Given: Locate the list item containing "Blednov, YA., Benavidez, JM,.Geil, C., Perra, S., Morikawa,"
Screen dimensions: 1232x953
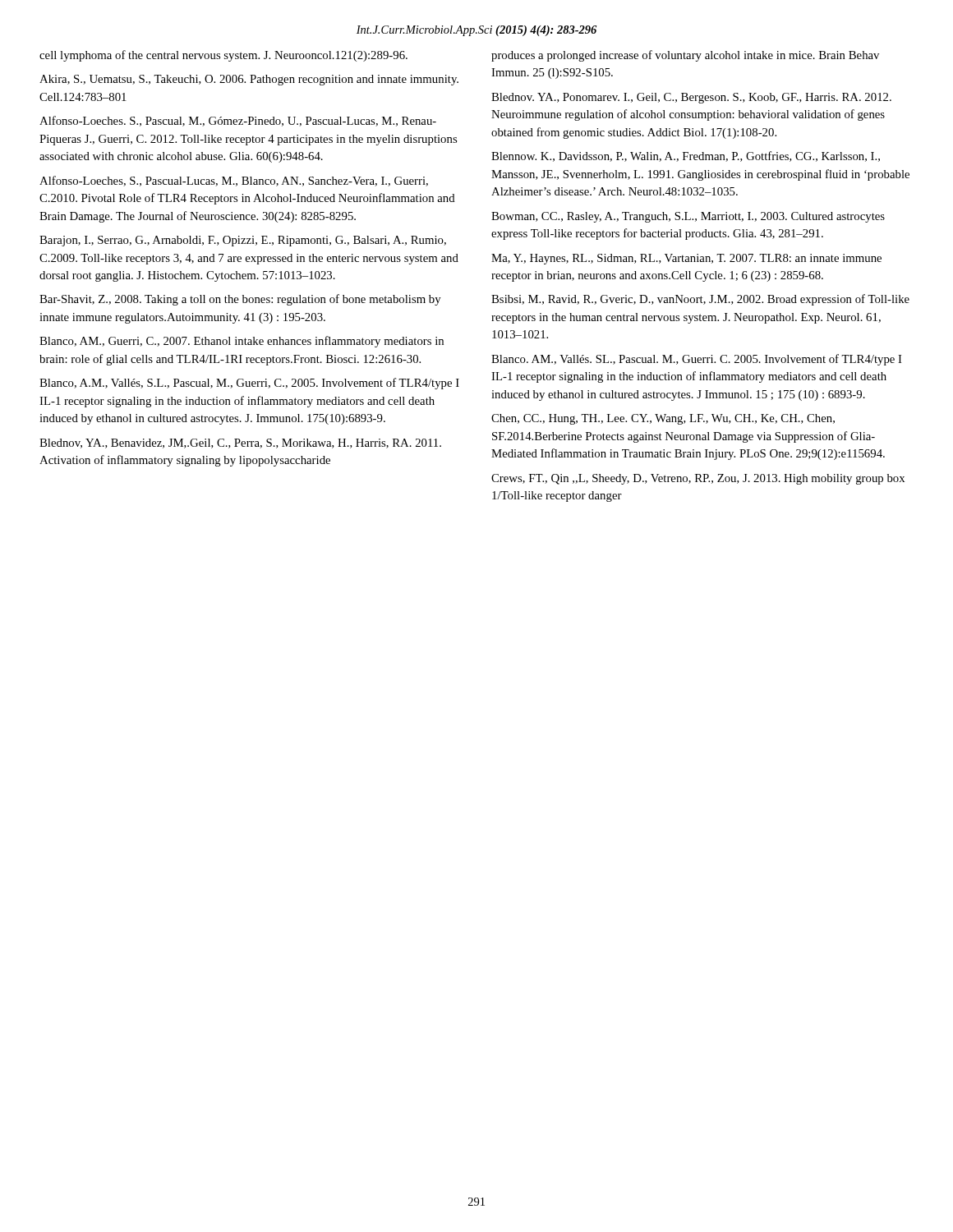Looking at the screenshot, I should [241, 451].
